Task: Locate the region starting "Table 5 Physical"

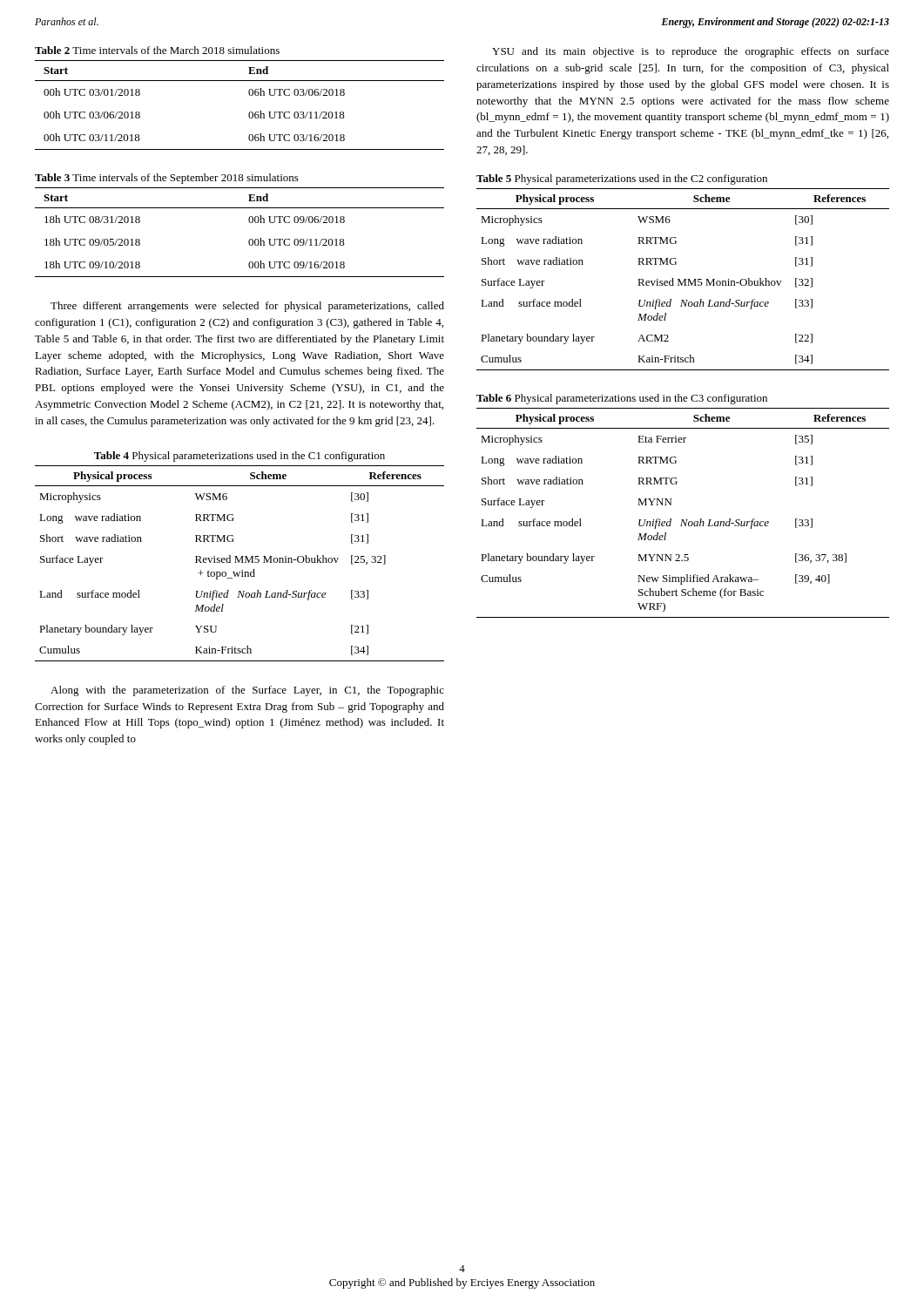Action: pyautogui.click(x=622, y=178)
